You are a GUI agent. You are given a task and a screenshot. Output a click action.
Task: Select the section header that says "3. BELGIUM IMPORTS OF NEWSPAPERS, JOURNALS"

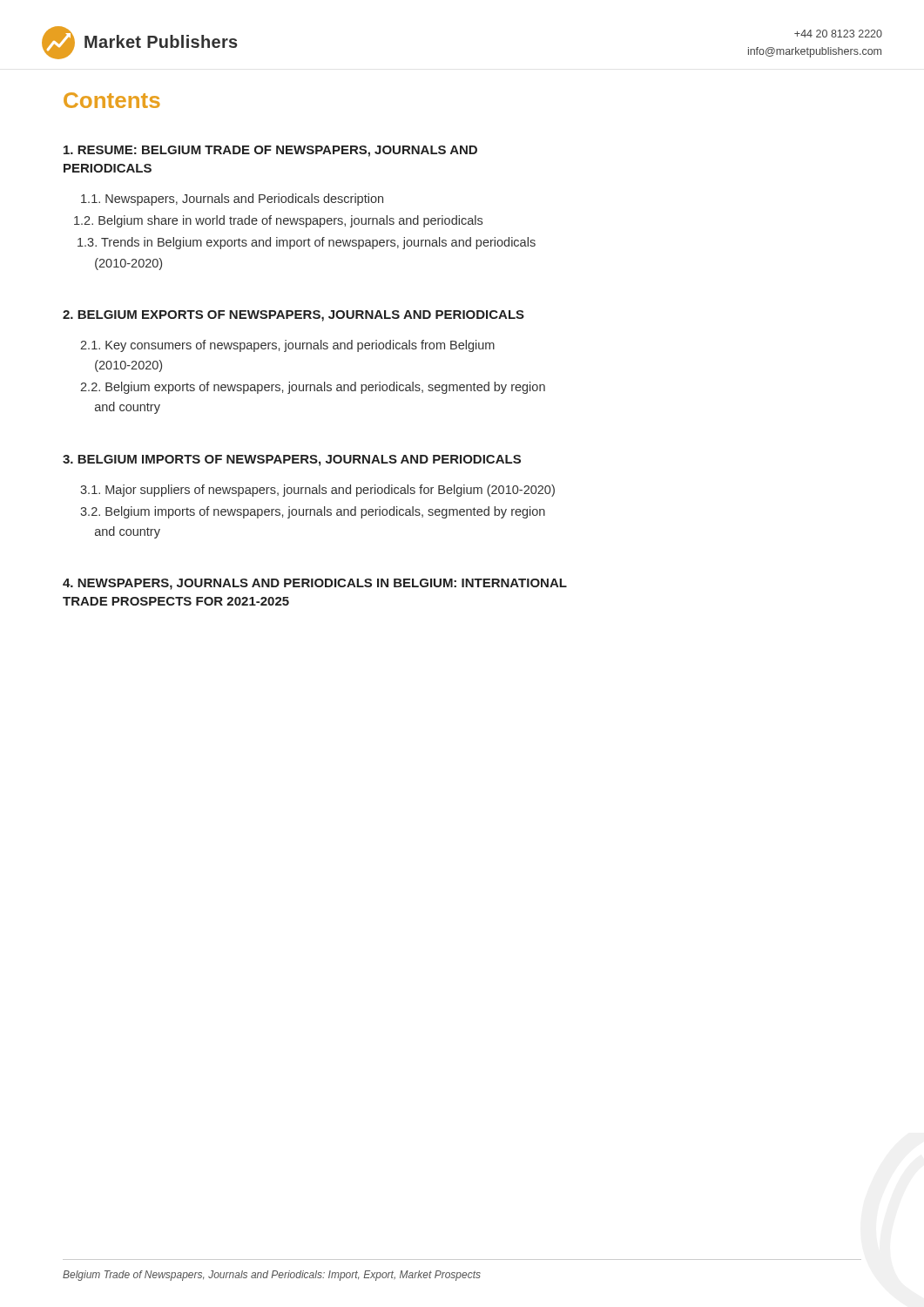292,458
